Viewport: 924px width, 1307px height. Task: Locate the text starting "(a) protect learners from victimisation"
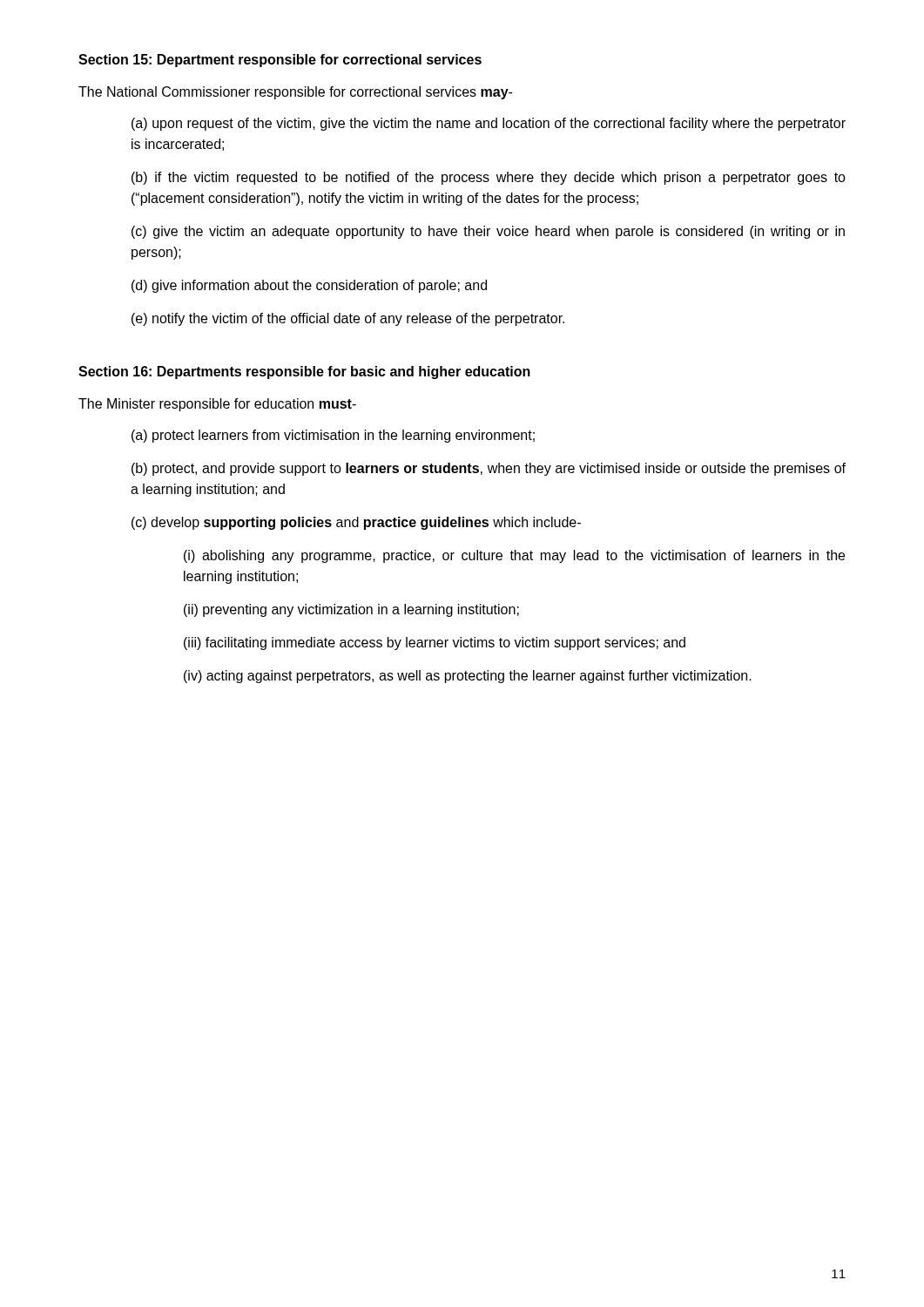point(333,435)
